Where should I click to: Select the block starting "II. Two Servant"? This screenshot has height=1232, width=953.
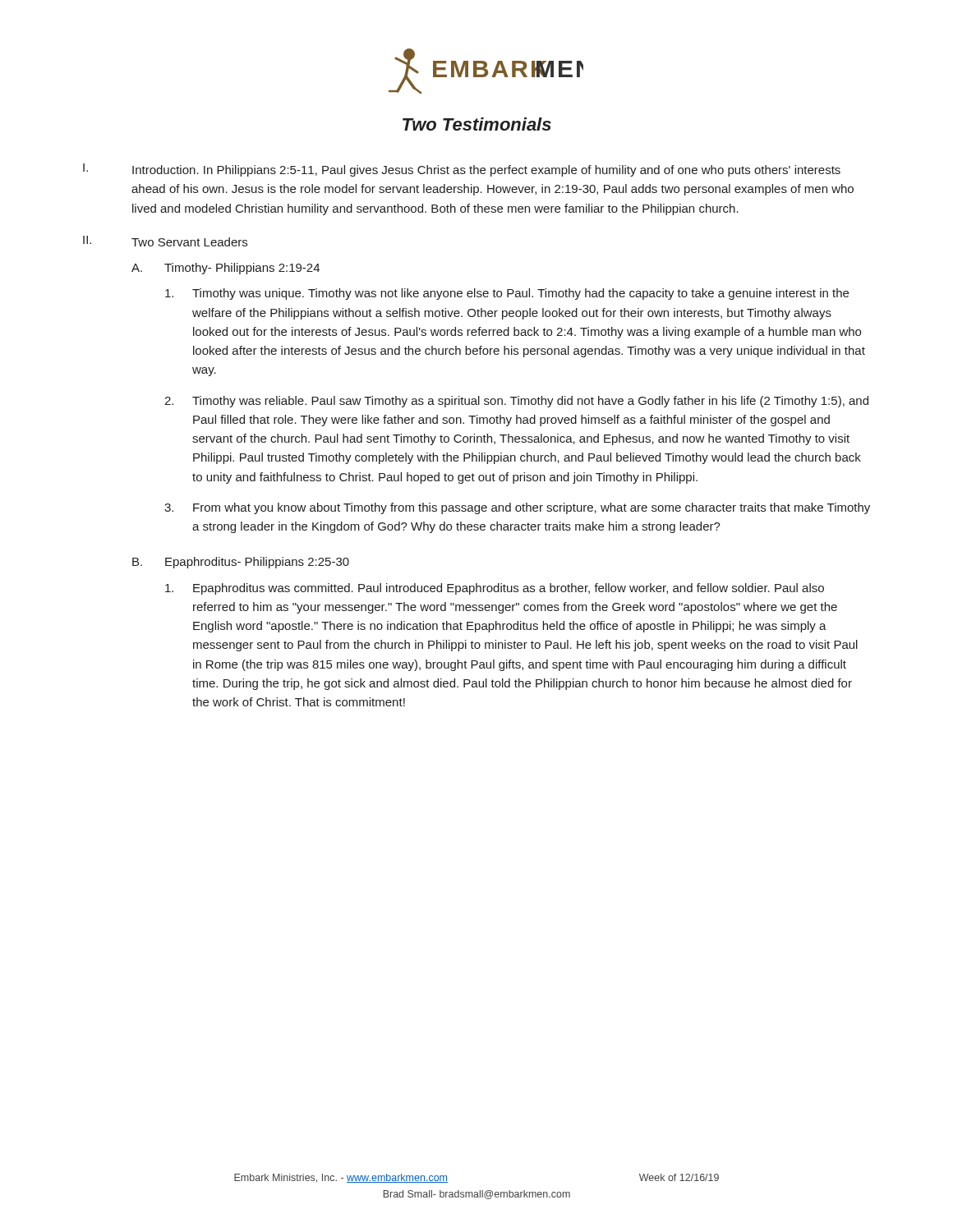pos(476,480)
